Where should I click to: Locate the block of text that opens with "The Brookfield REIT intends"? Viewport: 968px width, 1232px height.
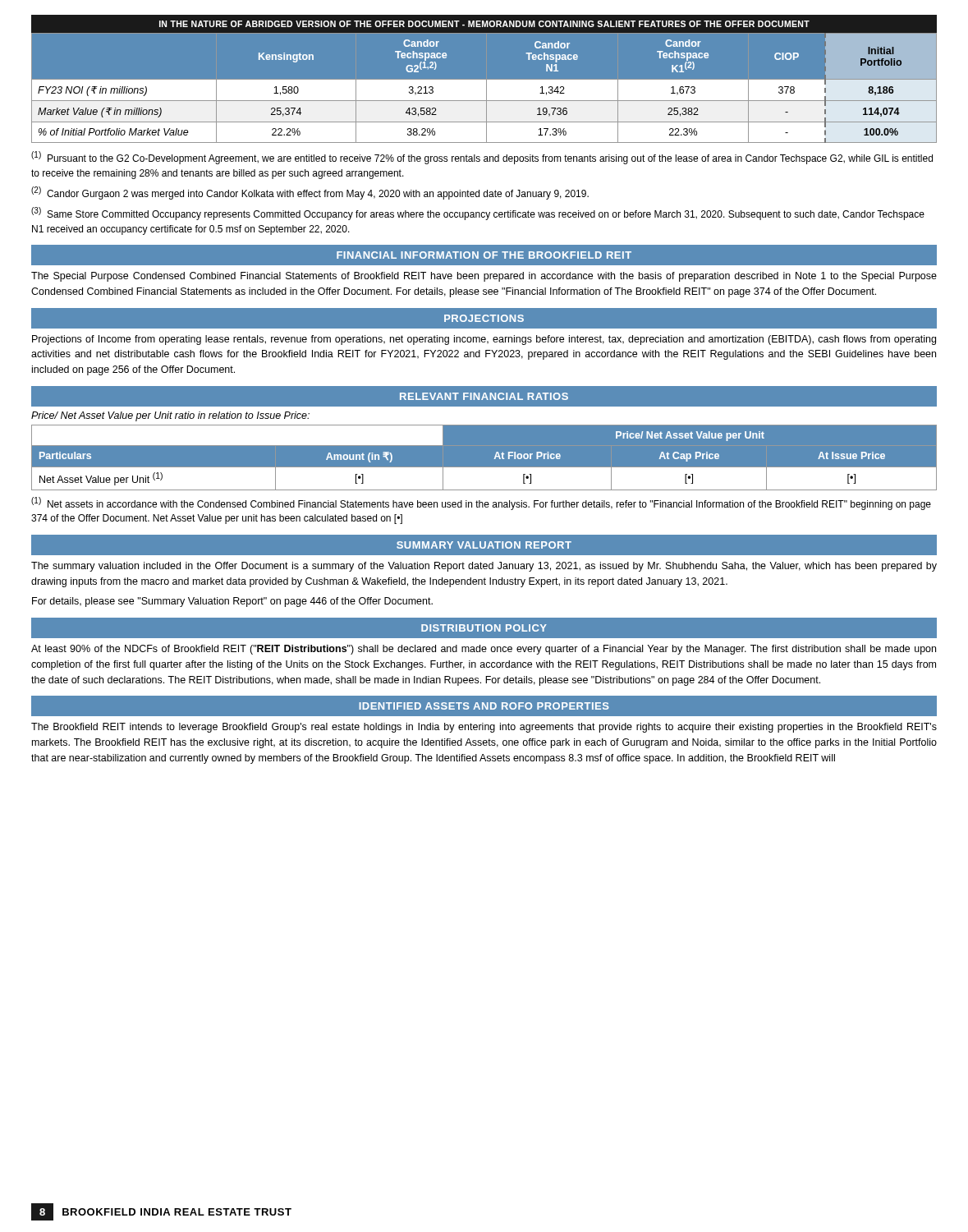484,743
